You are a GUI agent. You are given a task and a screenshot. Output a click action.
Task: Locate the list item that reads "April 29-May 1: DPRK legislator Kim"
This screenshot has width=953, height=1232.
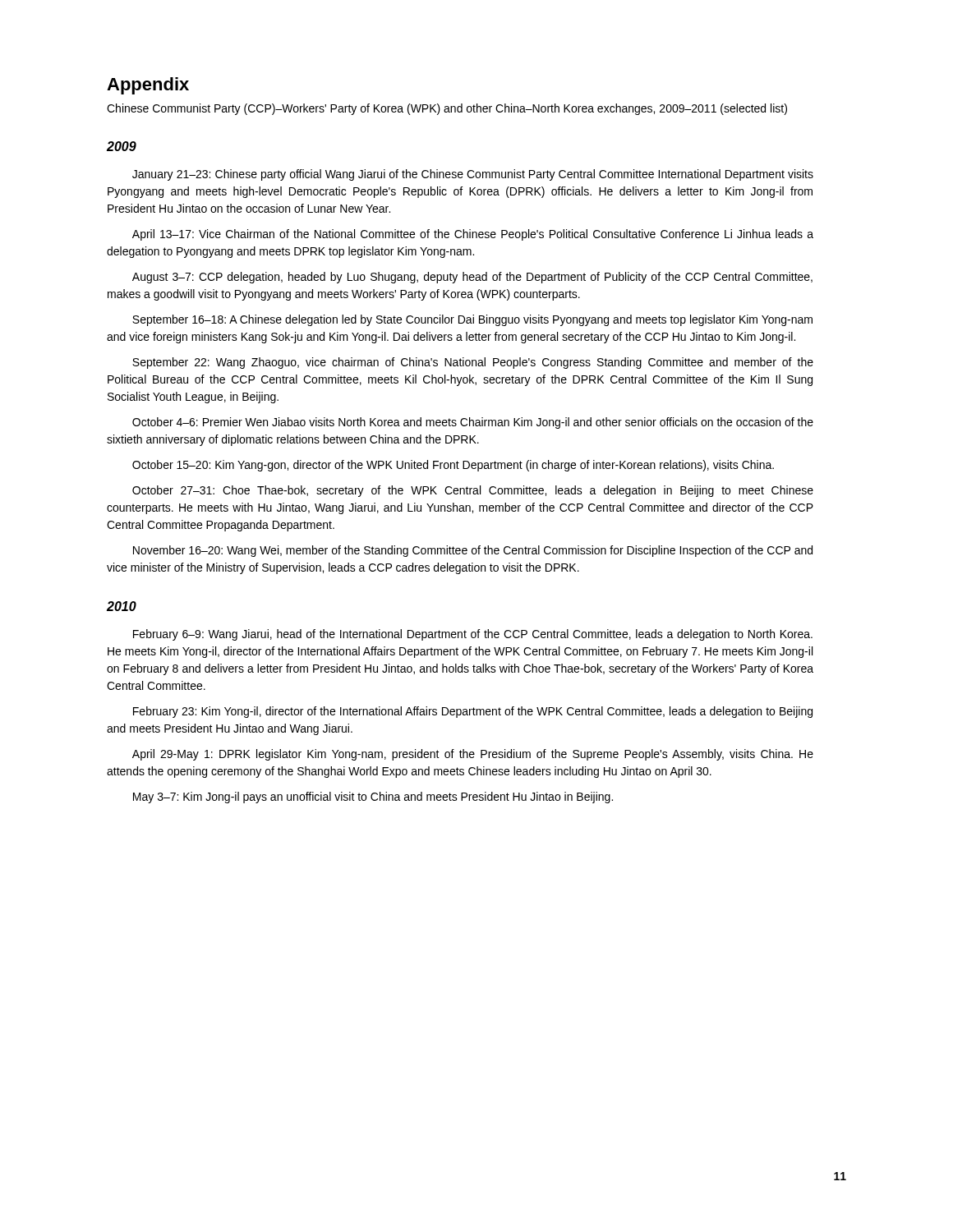tap(460, 763)
